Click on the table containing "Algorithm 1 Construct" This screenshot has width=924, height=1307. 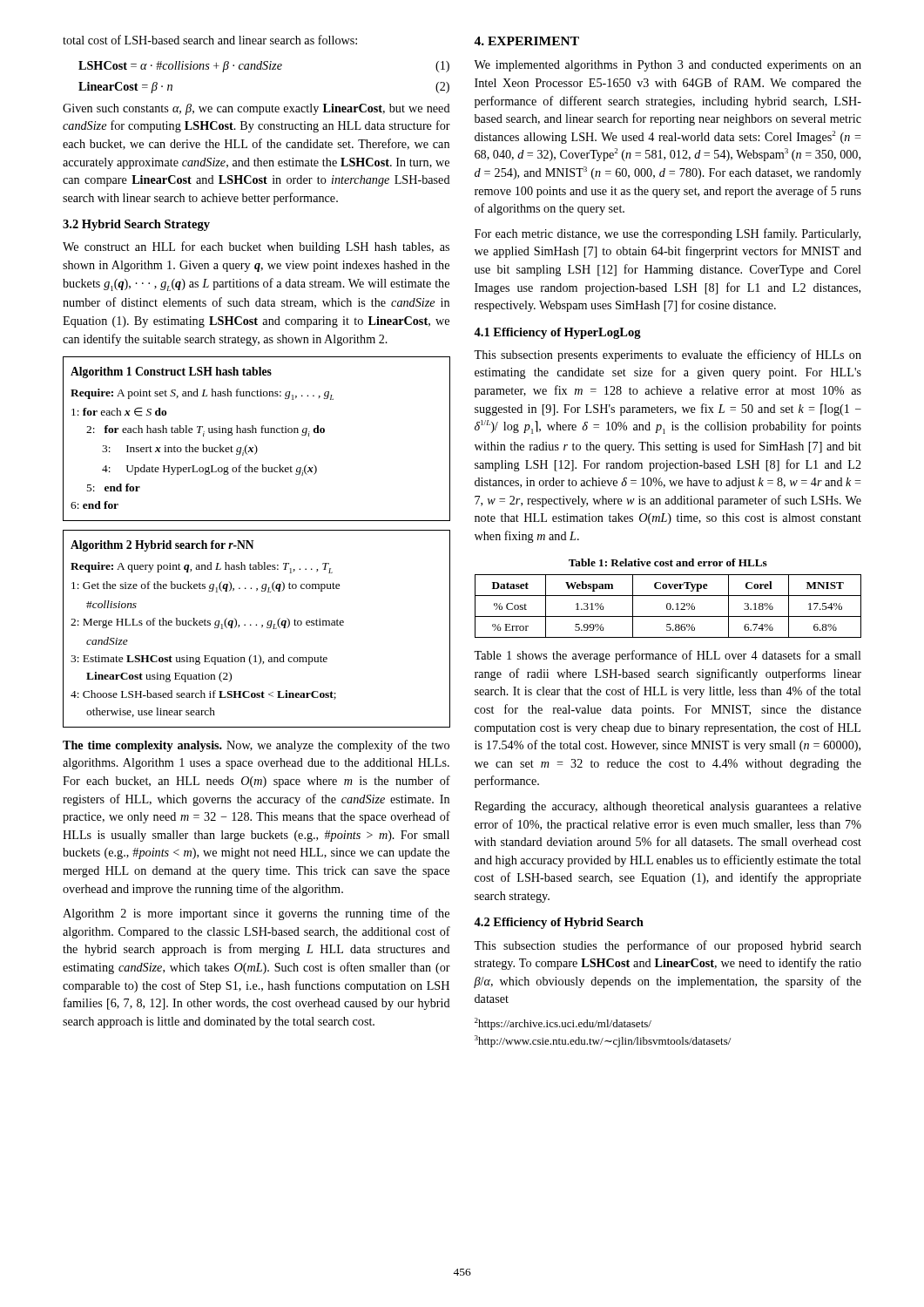256,439
